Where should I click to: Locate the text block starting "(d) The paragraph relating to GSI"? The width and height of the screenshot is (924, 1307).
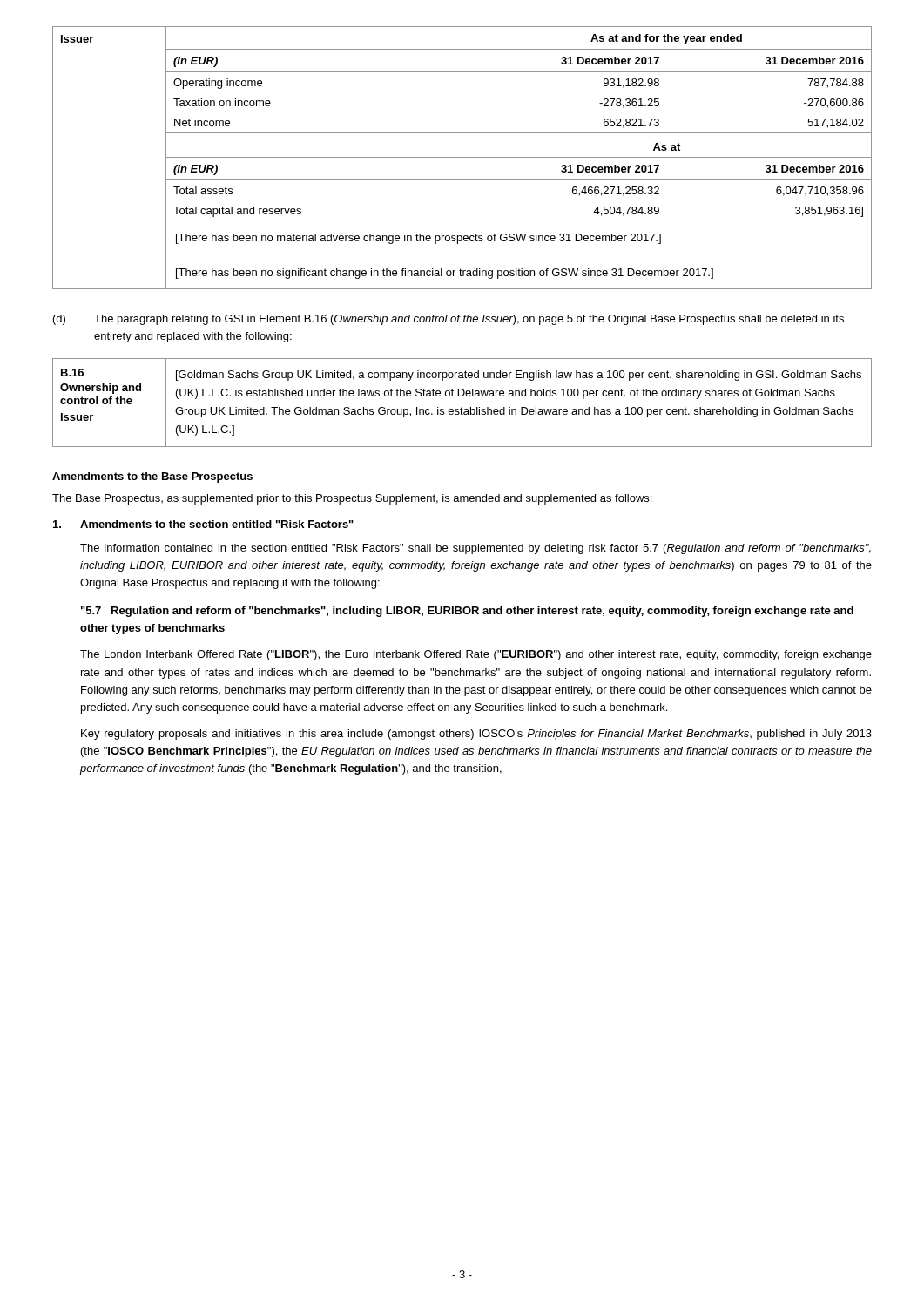click(x=462, y=328)
